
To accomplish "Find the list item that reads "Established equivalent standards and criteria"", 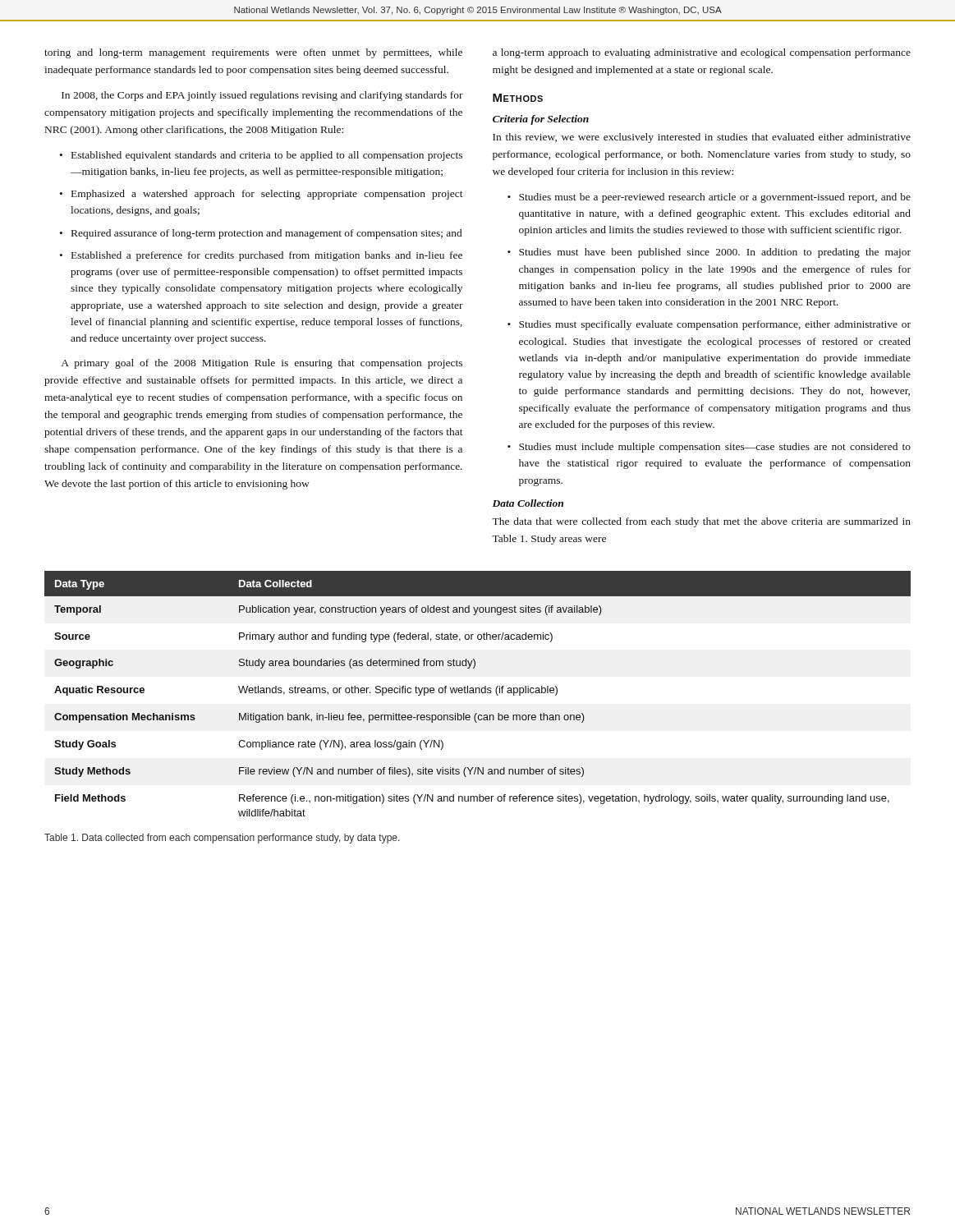I will click(267, 163).
